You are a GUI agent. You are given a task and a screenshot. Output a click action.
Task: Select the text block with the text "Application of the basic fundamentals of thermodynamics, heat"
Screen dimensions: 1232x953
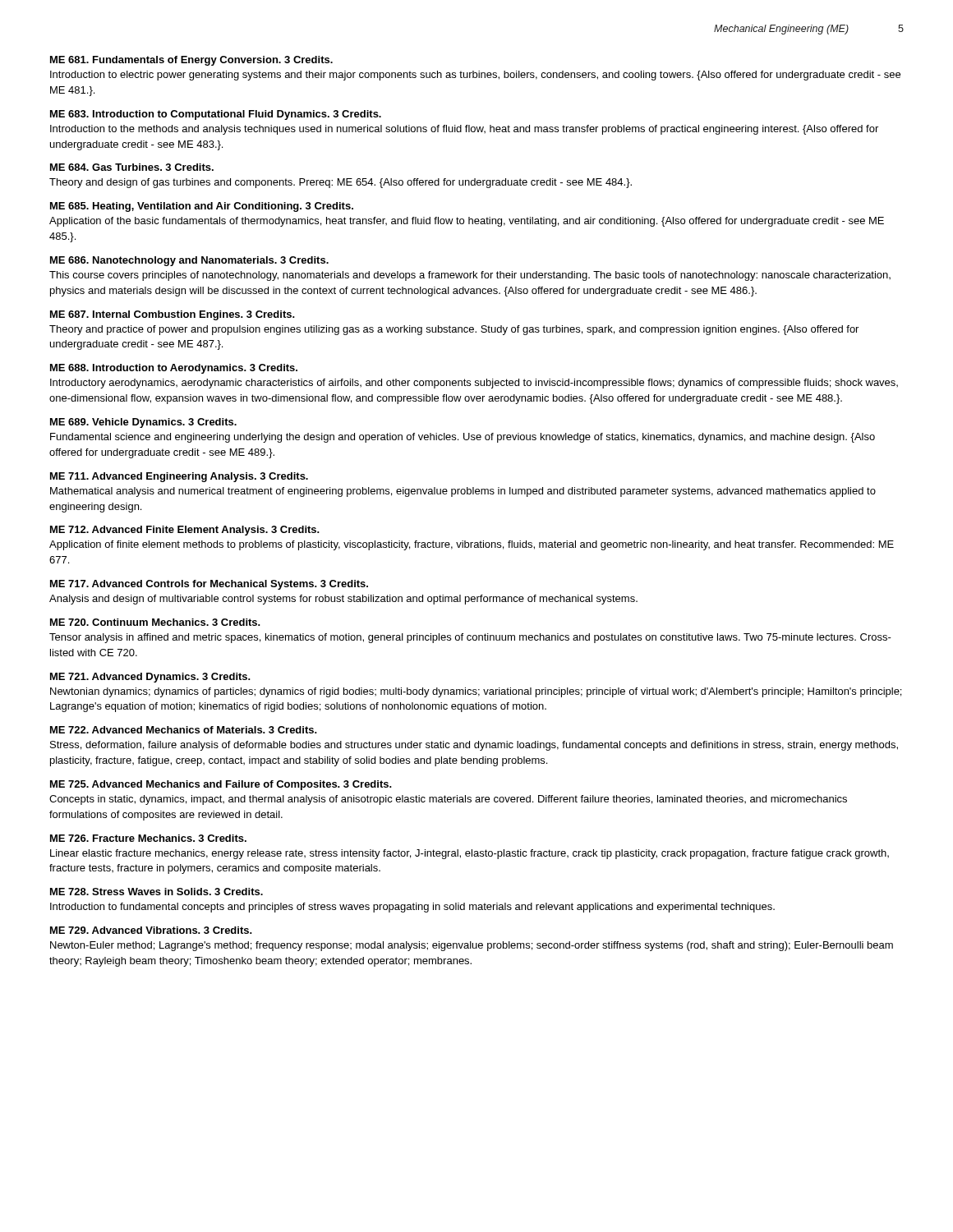click(x=467, y=228)
